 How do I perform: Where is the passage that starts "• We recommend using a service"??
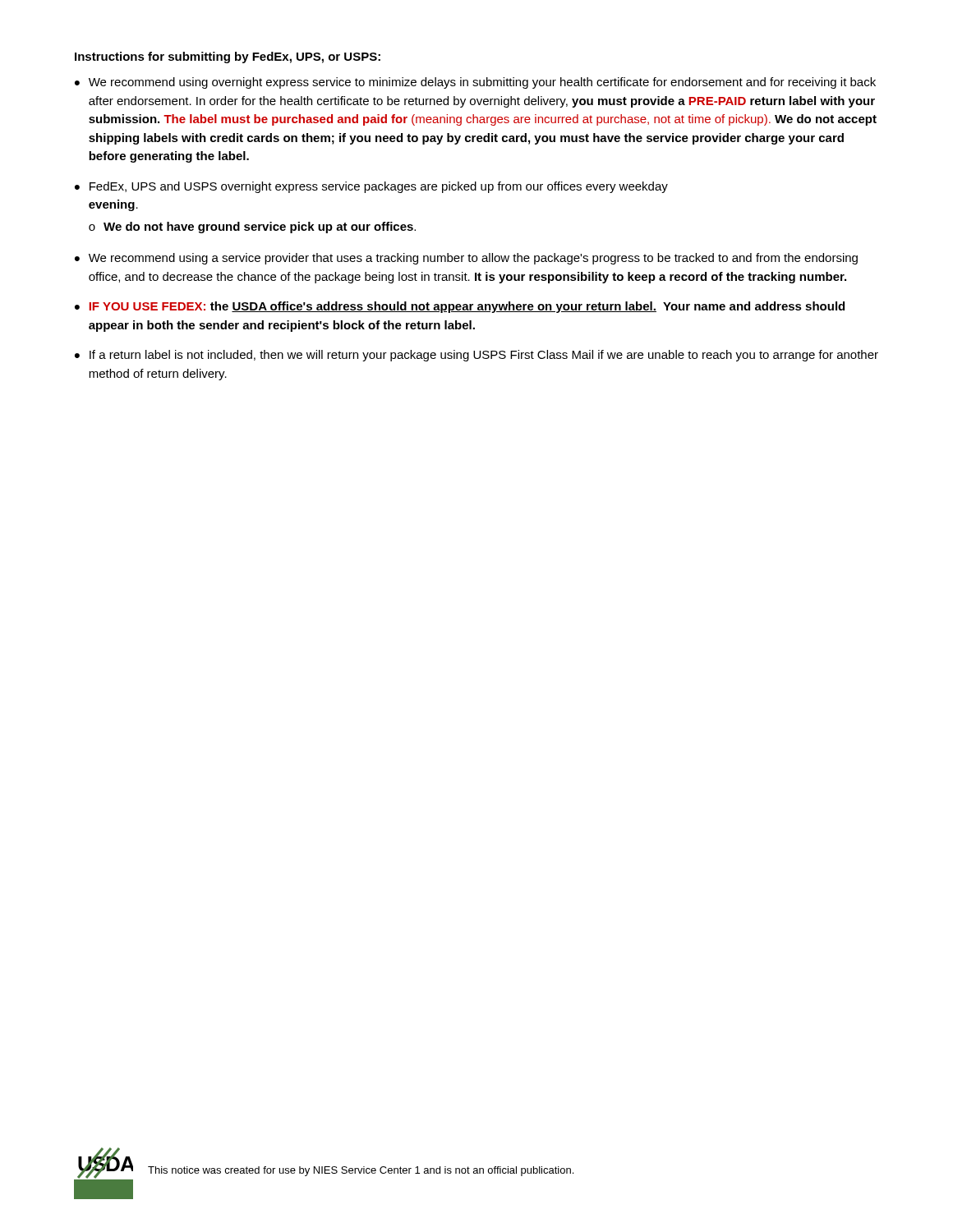[x=476, y=267]
